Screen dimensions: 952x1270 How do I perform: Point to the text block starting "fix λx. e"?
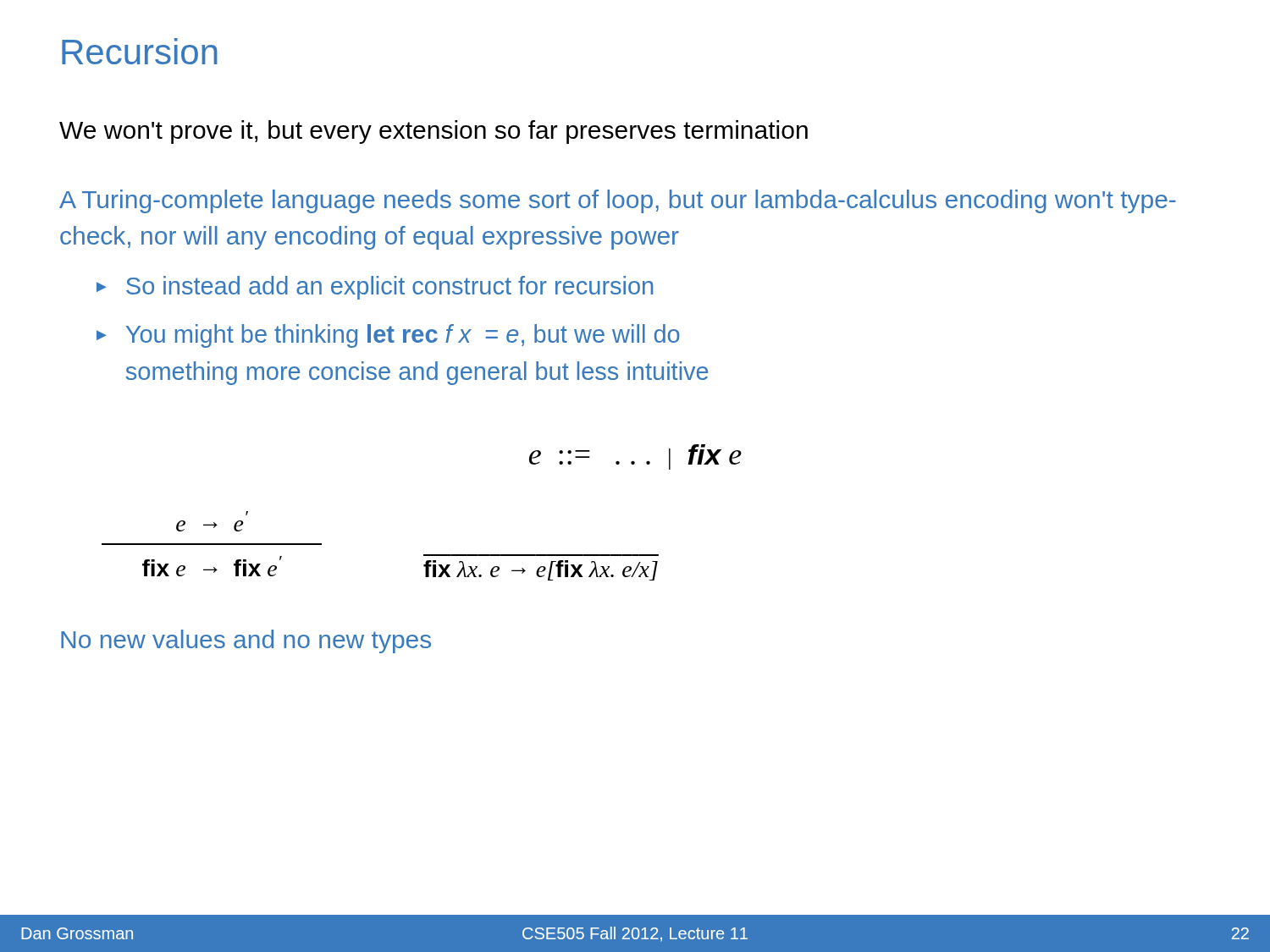(541, 569)
